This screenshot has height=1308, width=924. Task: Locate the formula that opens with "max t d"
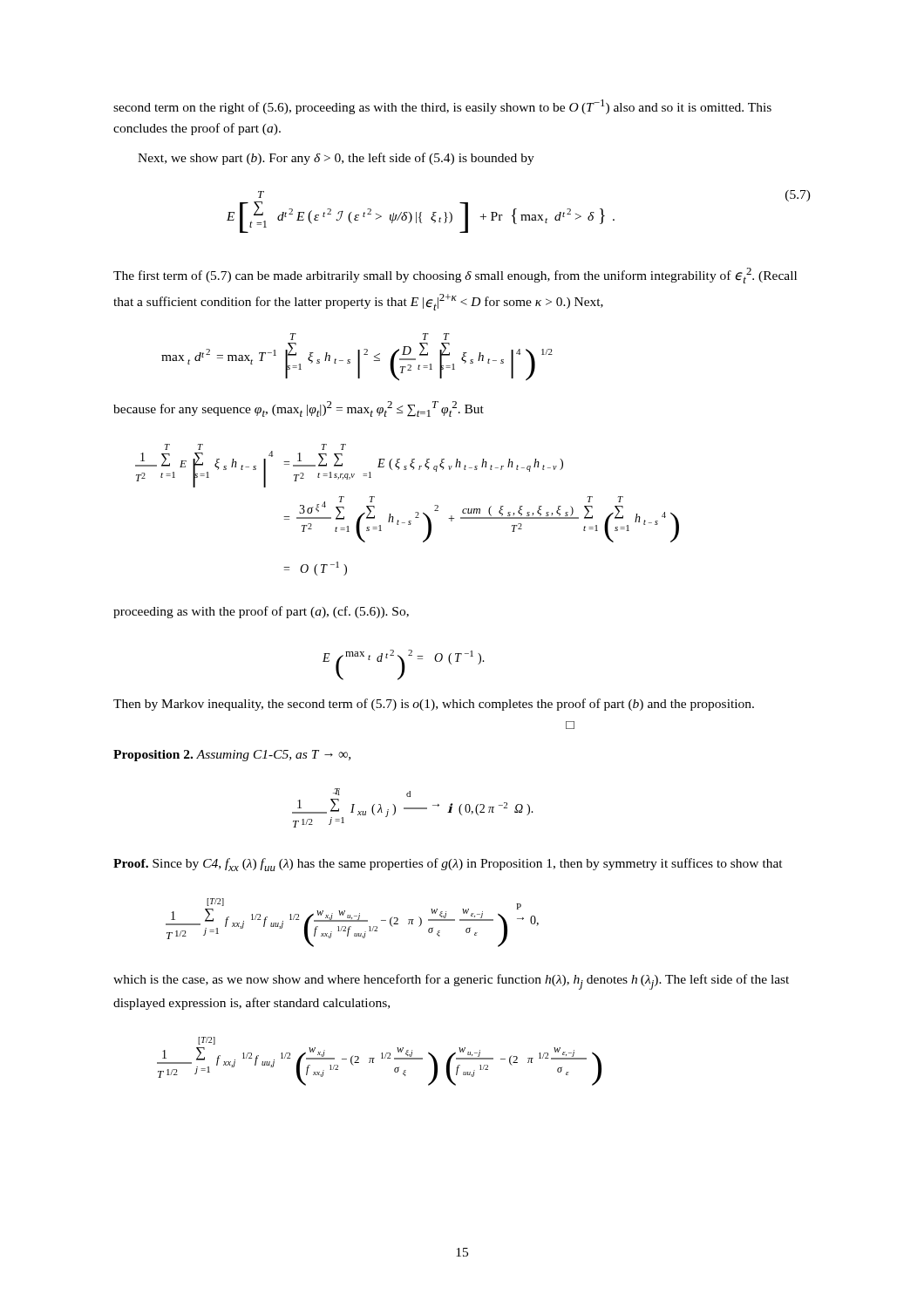tap(462, 356)
